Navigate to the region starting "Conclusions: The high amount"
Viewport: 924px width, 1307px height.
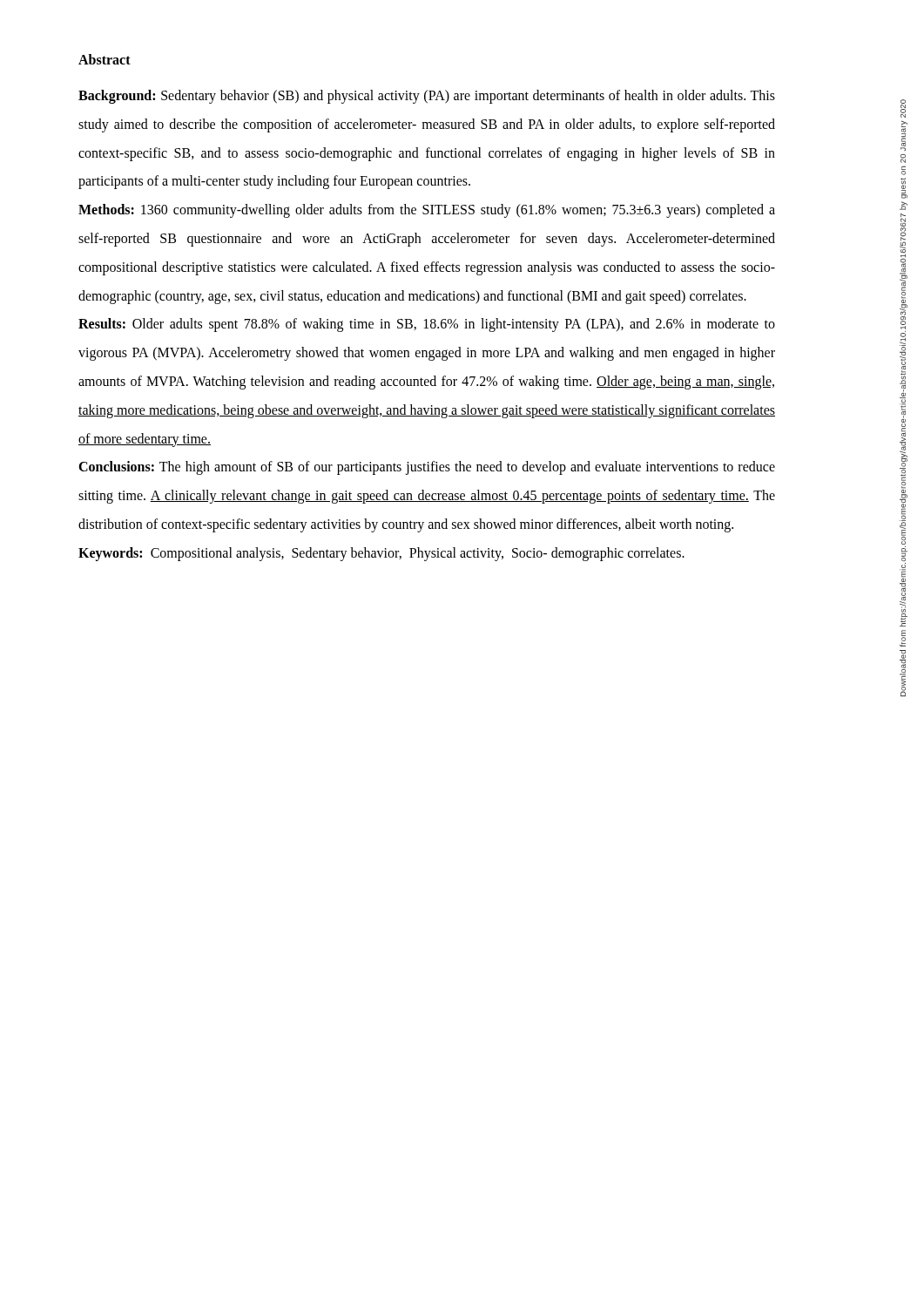click(x=427, y=495)
